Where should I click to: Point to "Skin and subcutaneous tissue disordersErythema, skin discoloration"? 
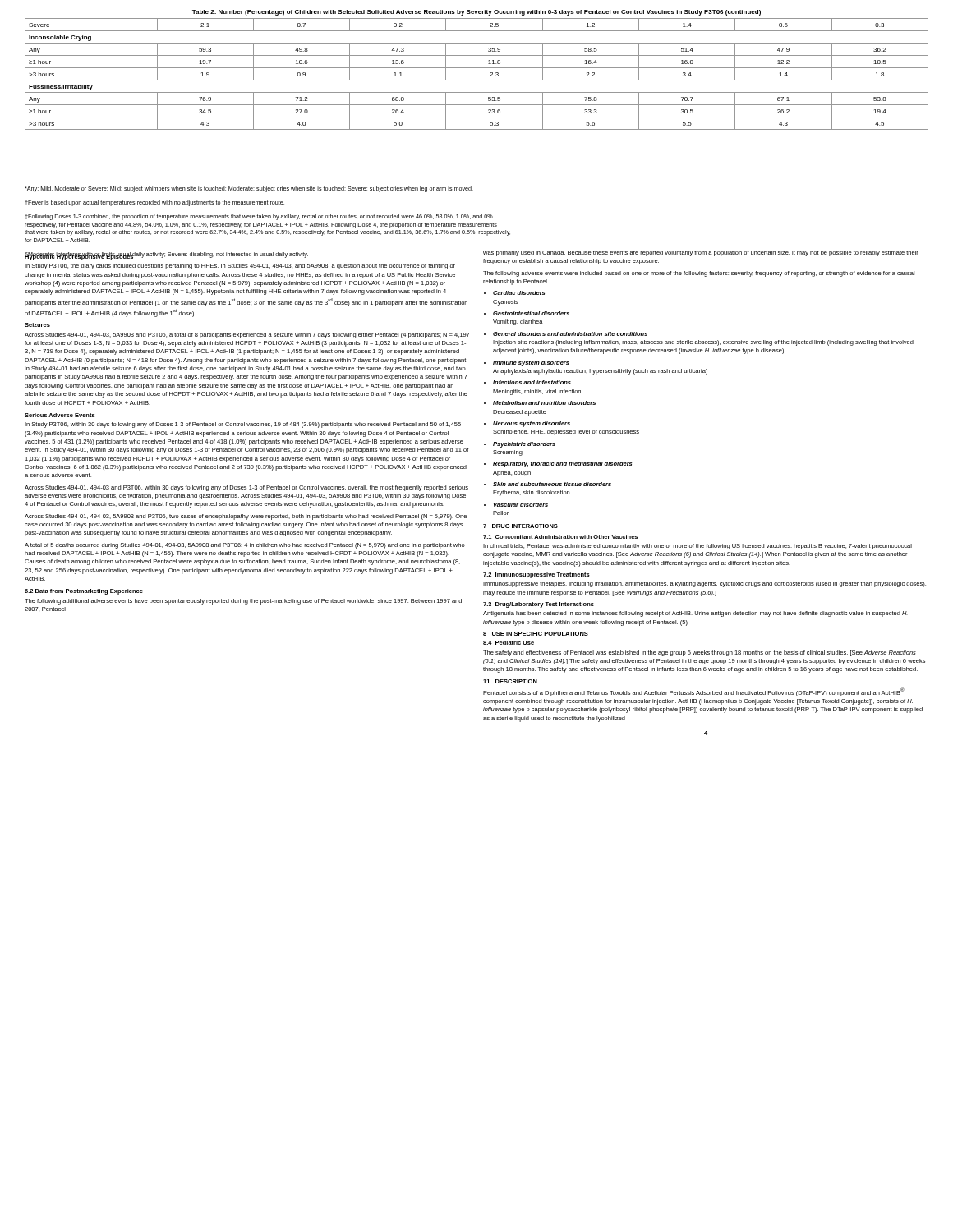point(552,488)
